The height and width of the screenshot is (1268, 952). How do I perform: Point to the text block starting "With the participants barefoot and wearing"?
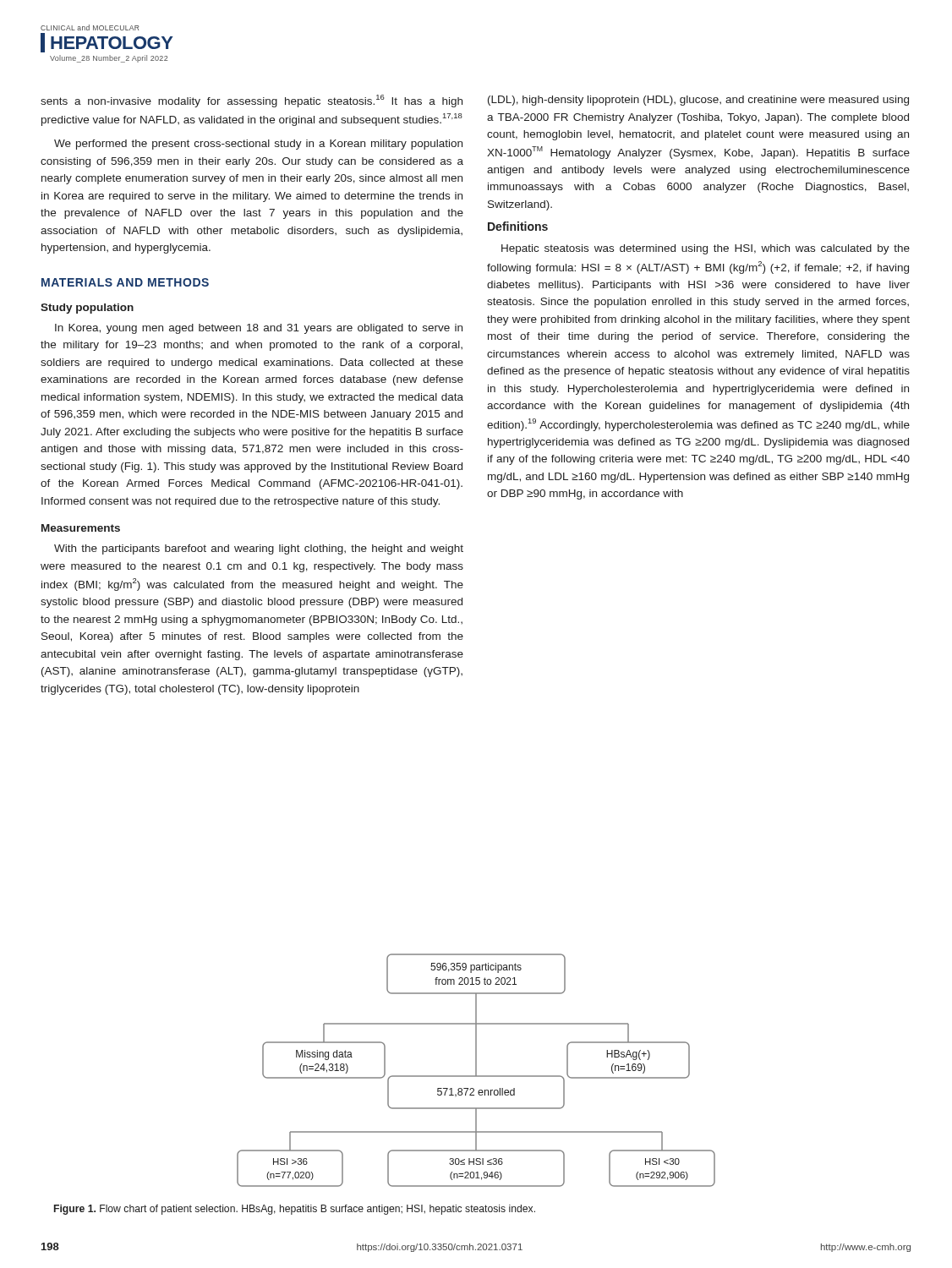252,619
